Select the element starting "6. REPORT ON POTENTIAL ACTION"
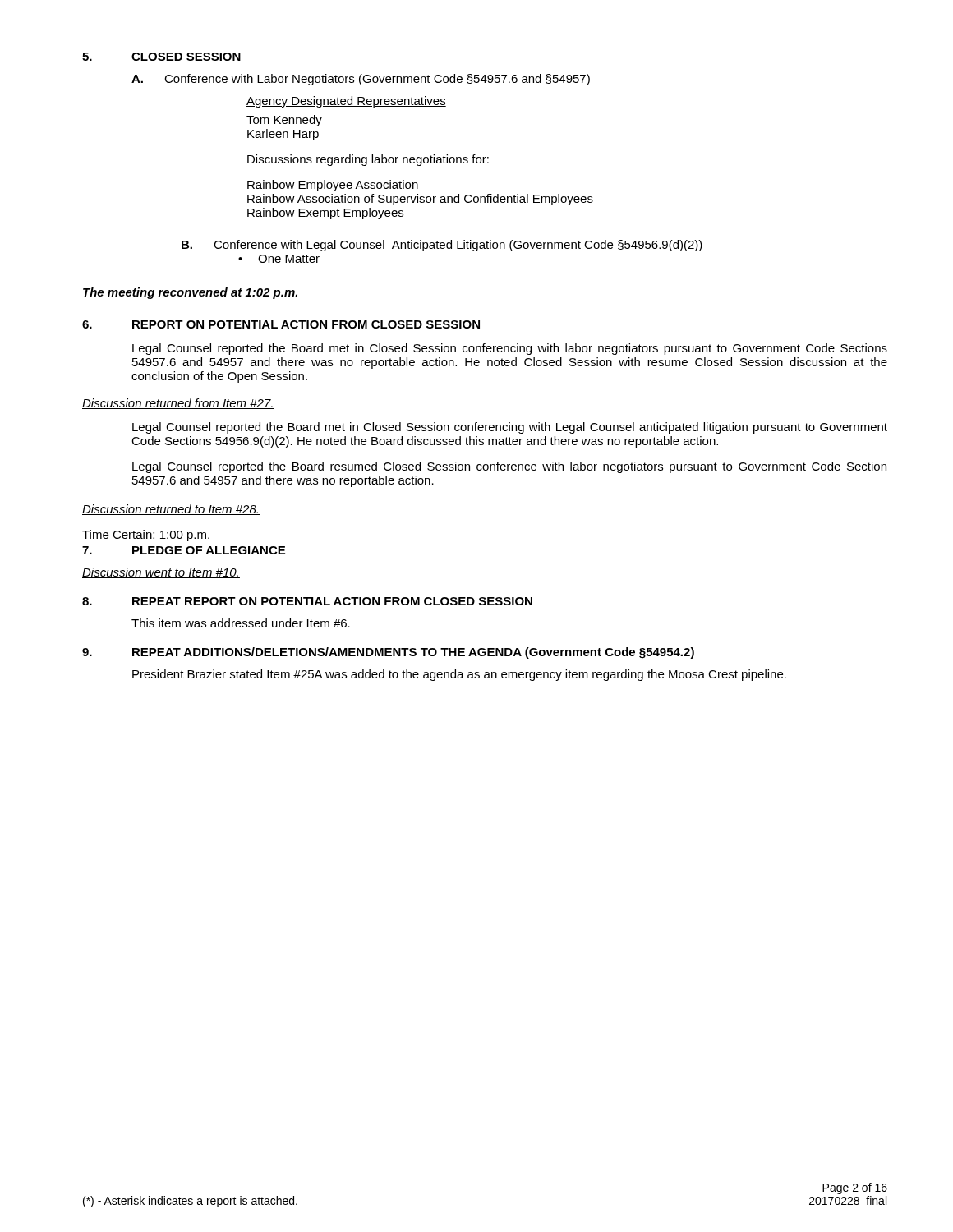Screen dimensions: 1232x953 tap(281, 324)
